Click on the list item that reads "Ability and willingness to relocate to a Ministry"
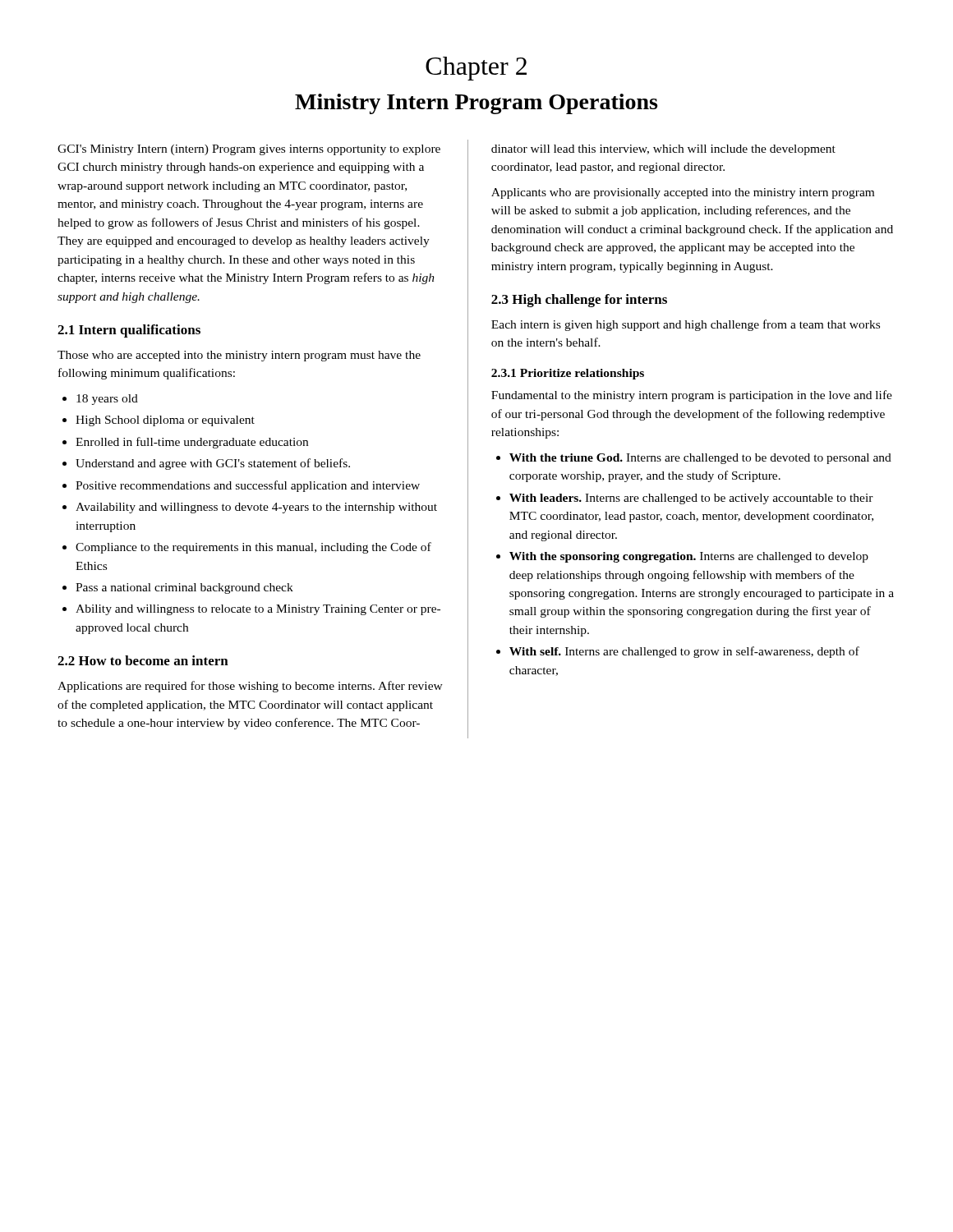Viewport: 953px width, 1232px height. click(258, 618)
